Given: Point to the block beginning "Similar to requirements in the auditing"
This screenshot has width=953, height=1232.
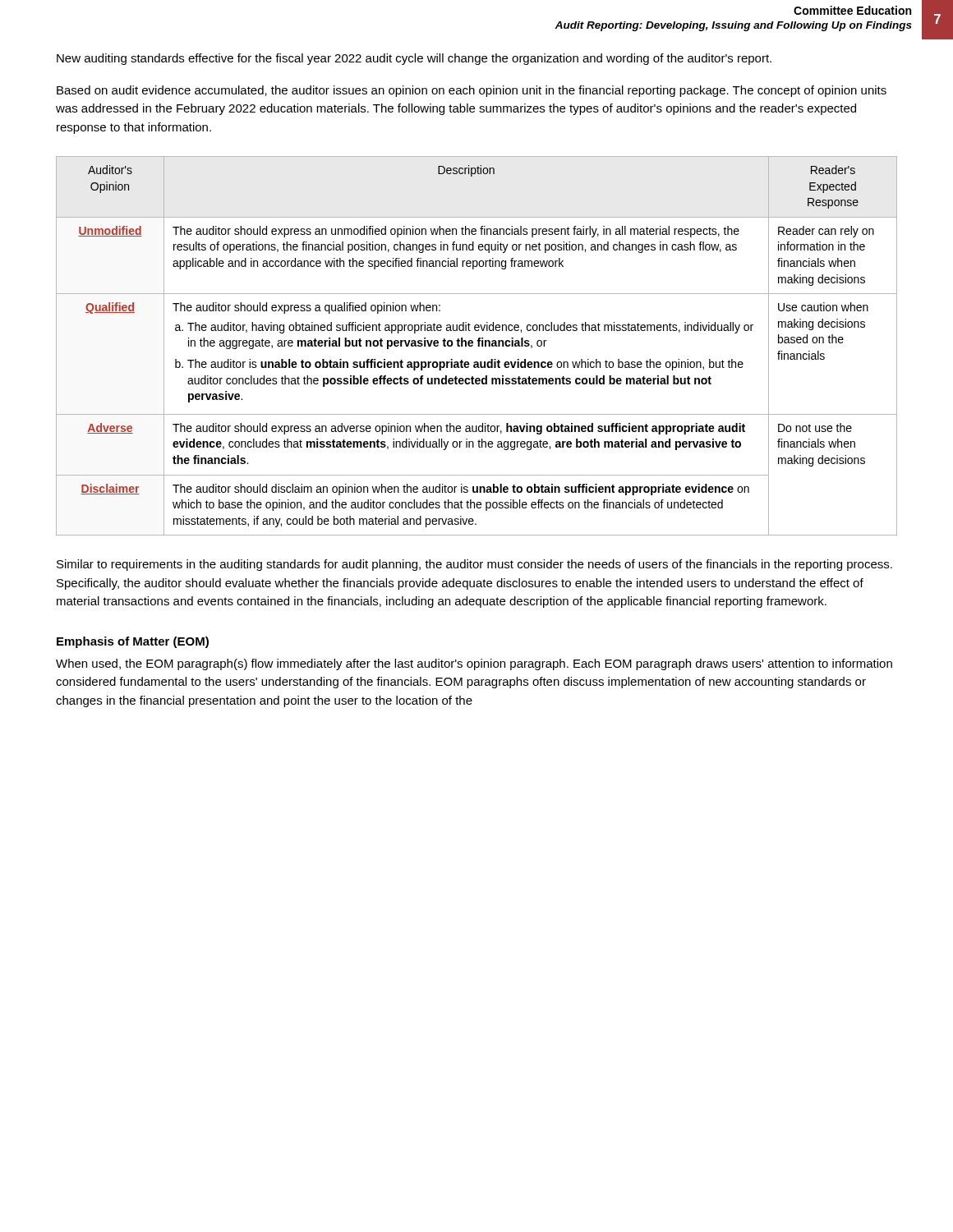Looking at the screenshot, I should click(x=474, y=583).
